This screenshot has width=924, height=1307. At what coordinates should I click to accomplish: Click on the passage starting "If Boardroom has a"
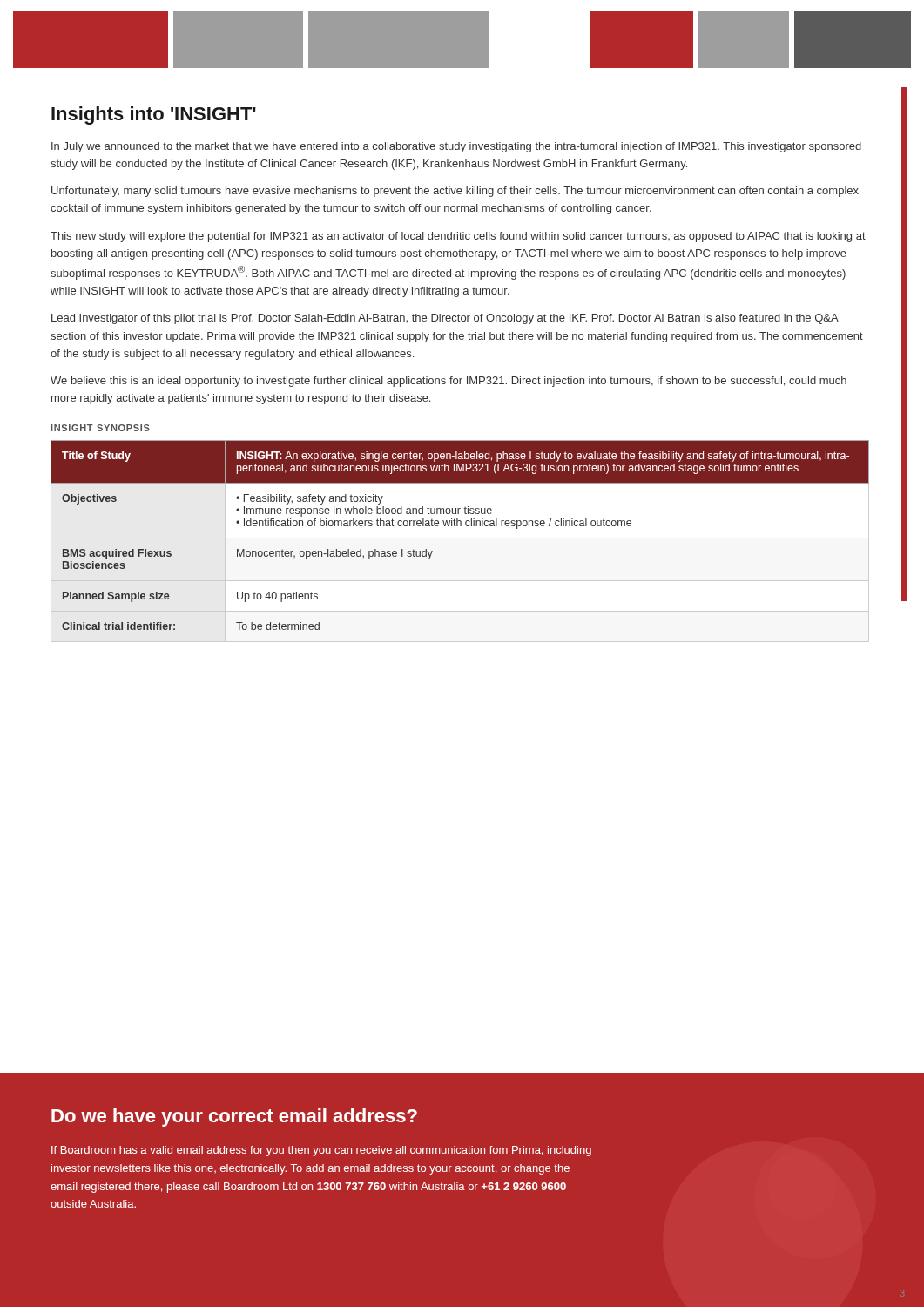321,1177
